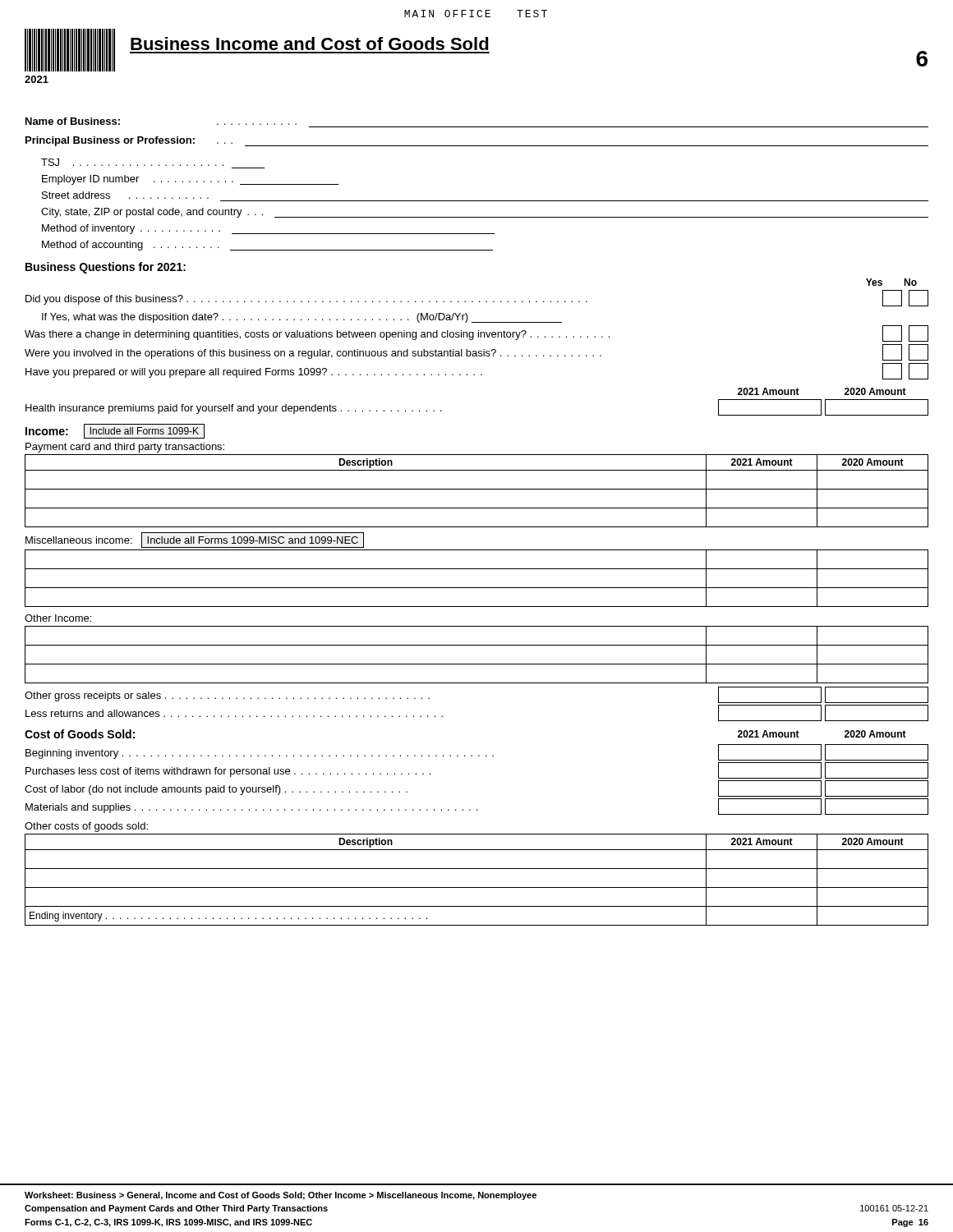
Task: Find the region starting "Principal Business or"
Action: pos(476,139)
